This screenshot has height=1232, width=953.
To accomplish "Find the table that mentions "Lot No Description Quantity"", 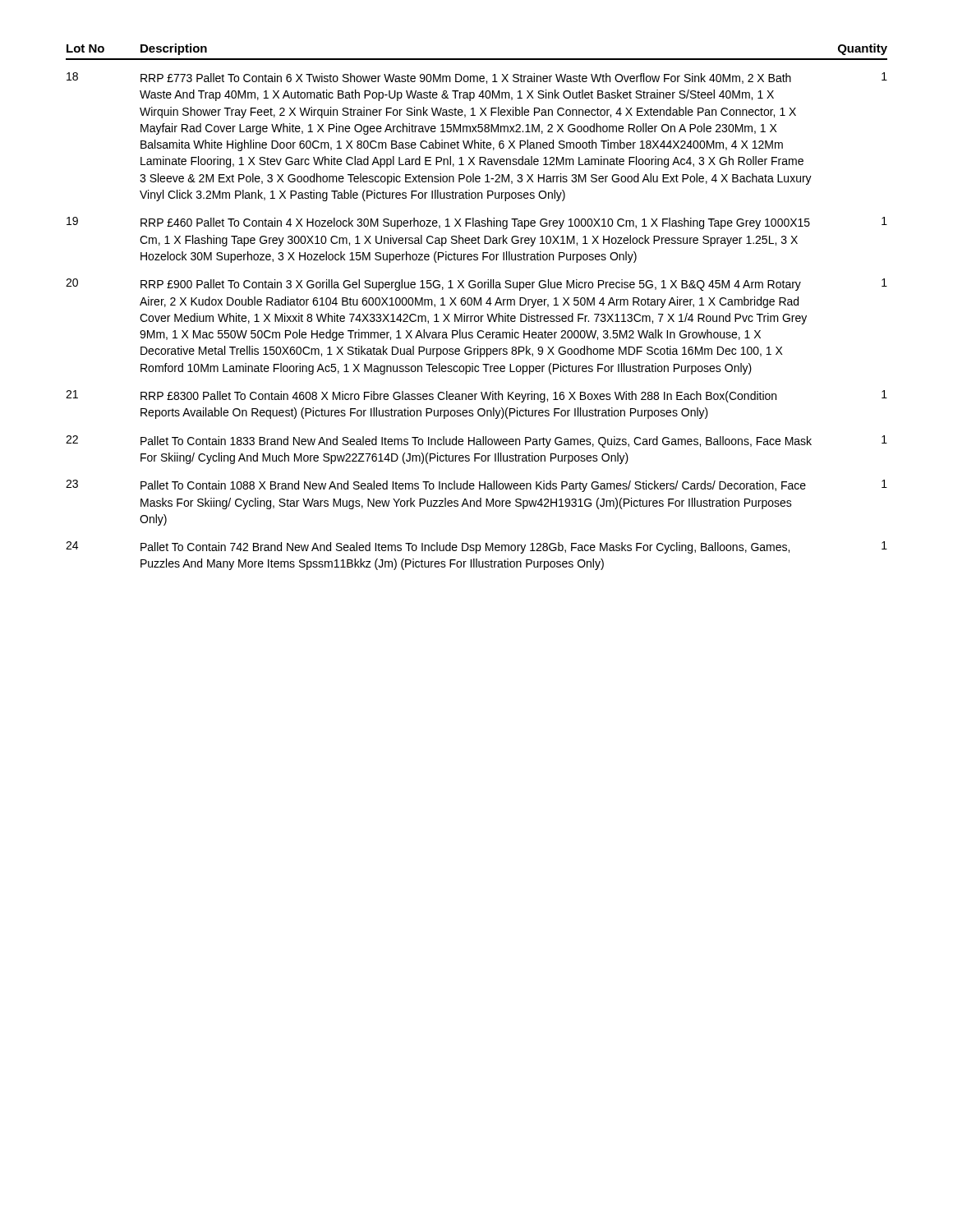I will pos(476,307).
